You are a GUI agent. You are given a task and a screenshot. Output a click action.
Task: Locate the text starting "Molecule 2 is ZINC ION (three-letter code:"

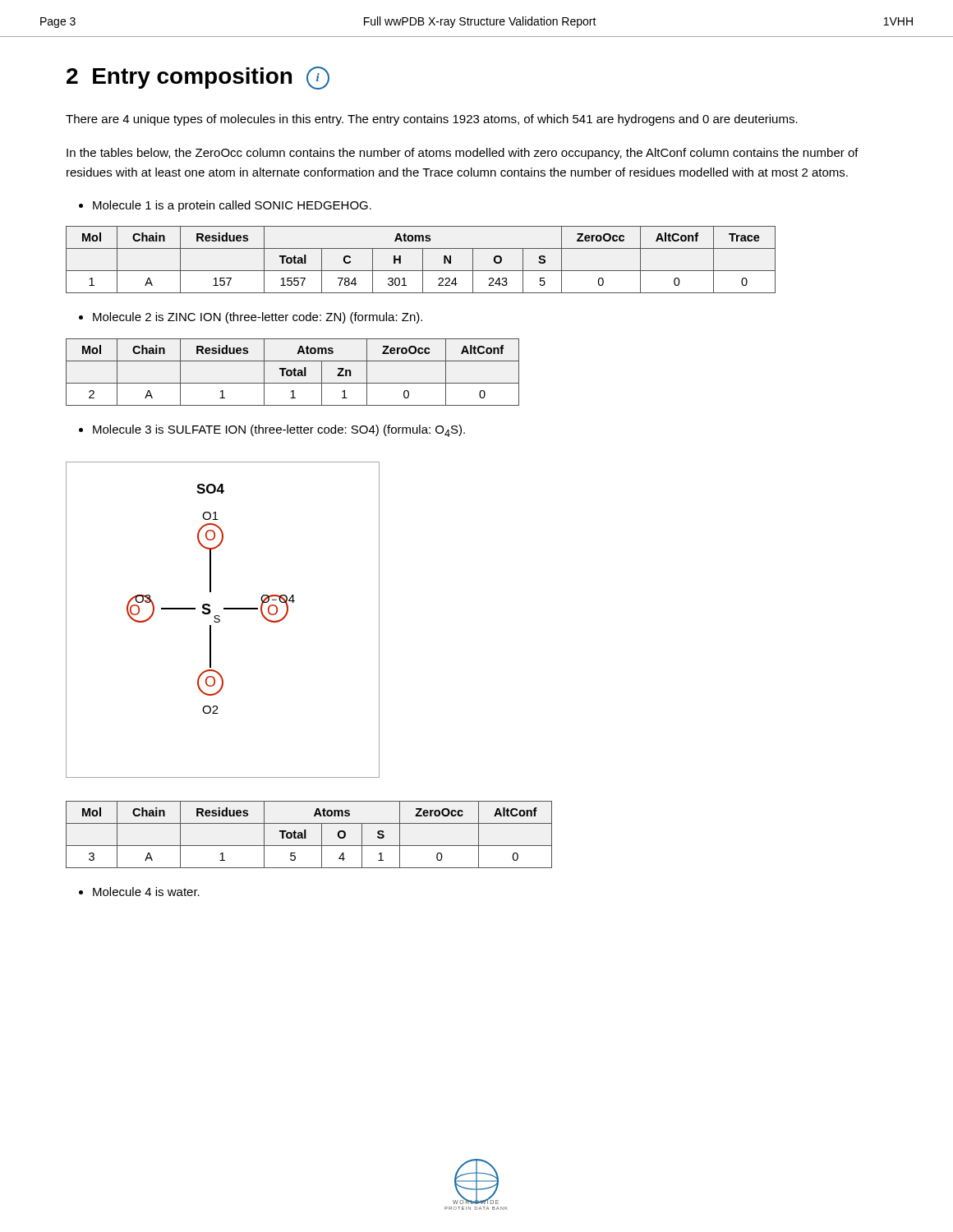pos(251,318)
